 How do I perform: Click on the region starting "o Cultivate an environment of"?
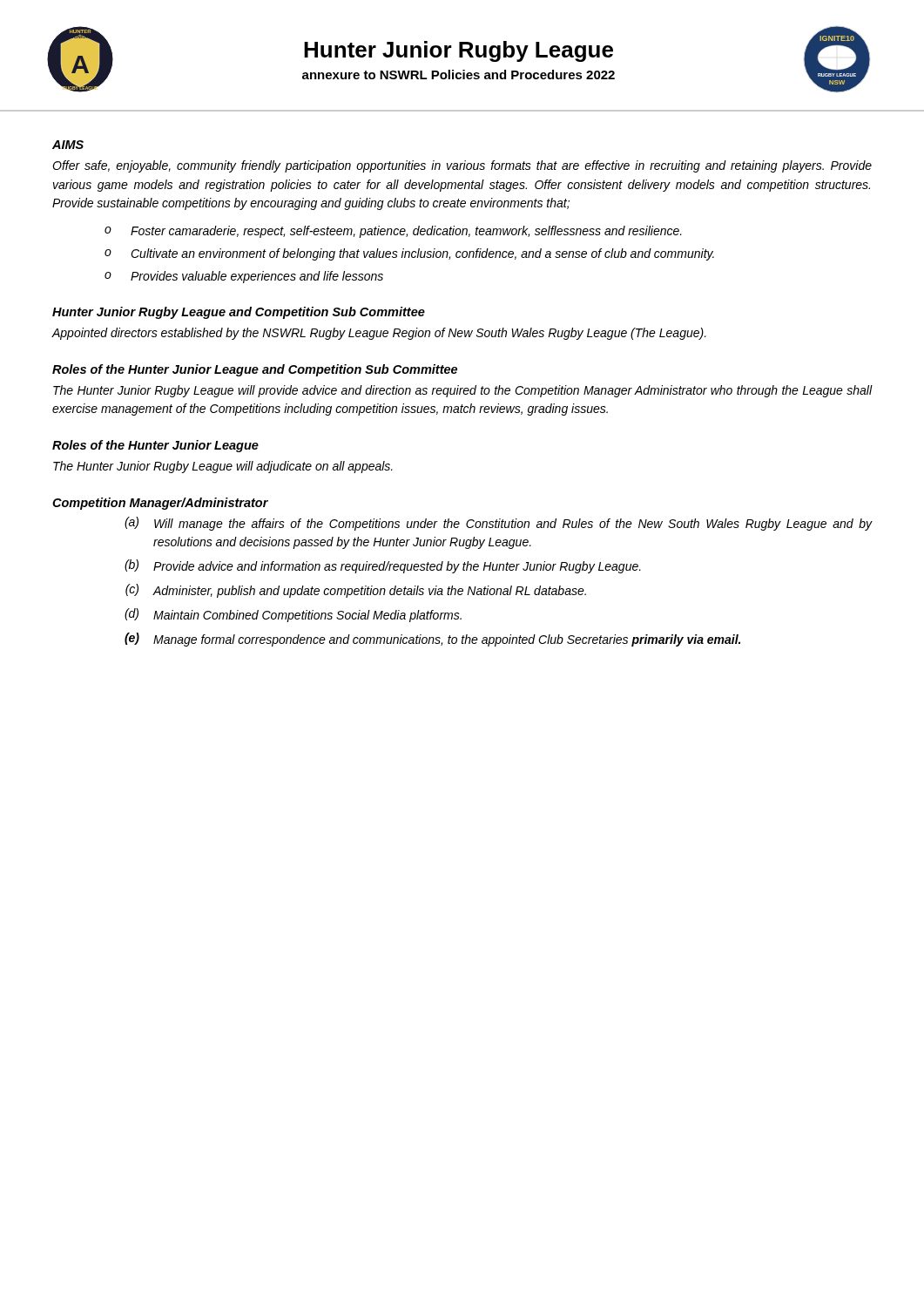click(410, 254)
